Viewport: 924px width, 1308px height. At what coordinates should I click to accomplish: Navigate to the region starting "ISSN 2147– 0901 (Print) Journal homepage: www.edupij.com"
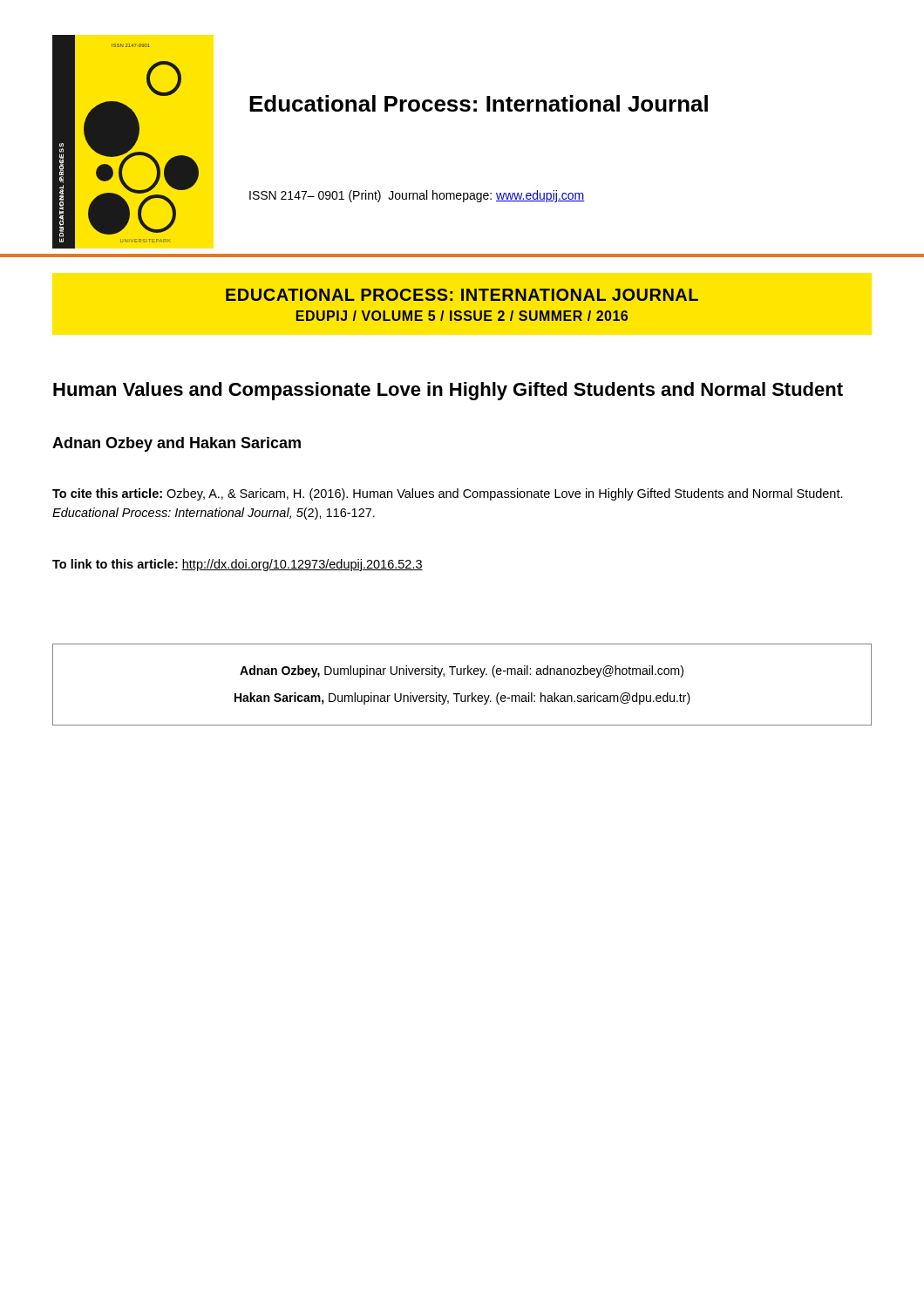point(416,196)
